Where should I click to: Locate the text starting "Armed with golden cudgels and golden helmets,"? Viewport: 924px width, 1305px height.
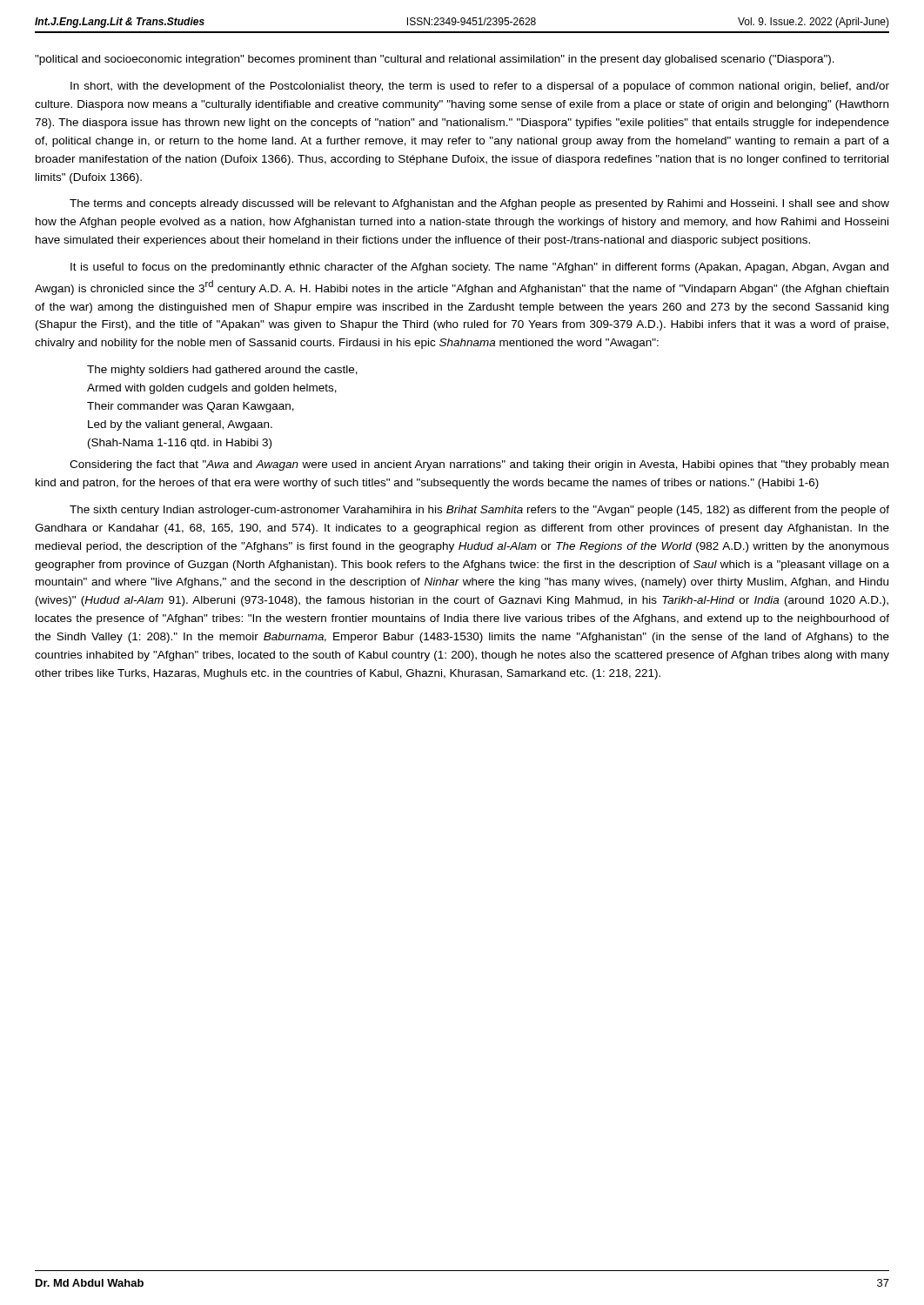212,389
